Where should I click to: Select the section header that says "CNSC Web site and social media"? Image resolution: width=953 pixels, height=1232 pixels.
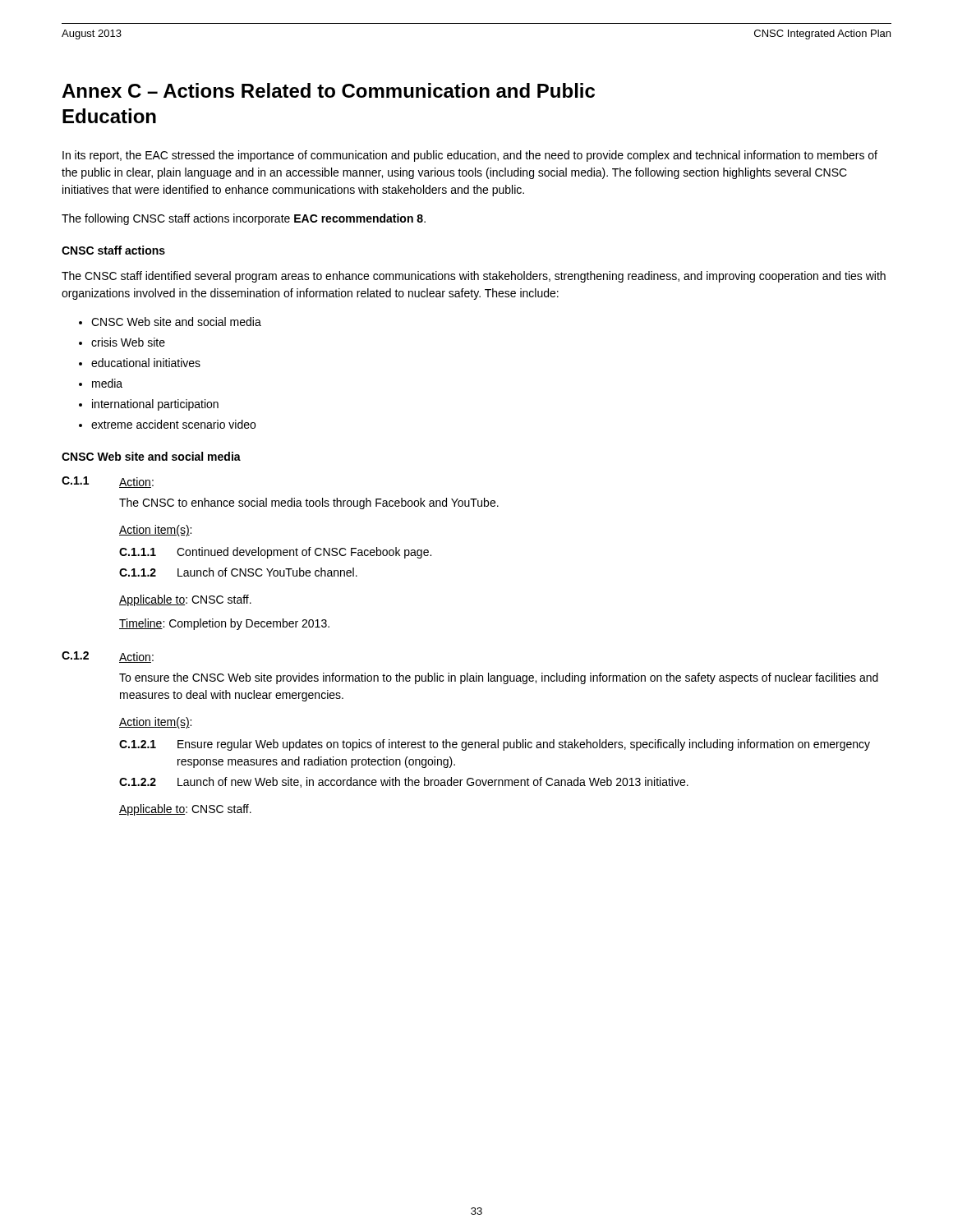coord(151,456)
